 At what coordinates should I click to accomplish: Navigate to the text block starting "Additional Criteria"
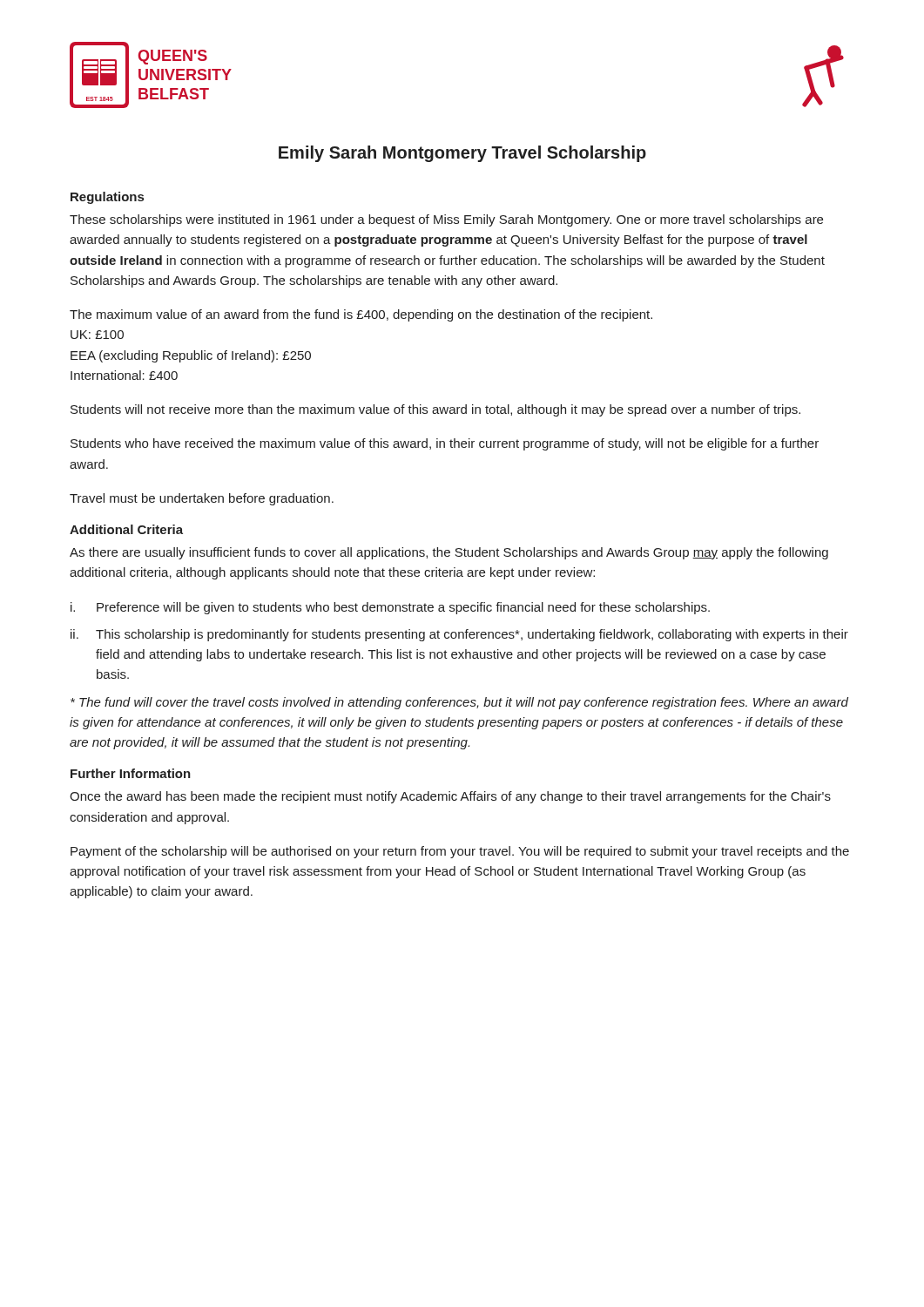pyautogui.click(x=126, y=529)
